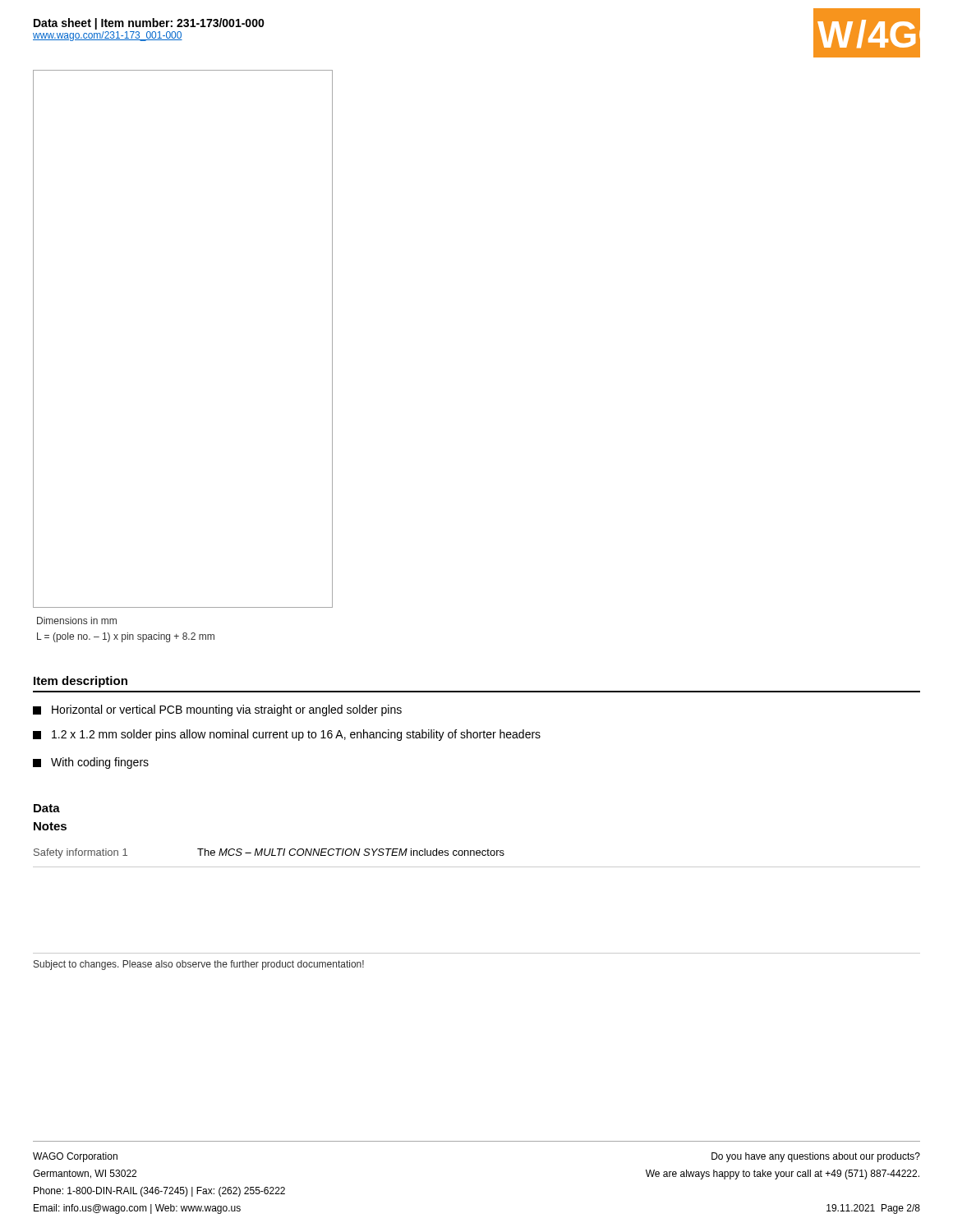Locate the block of text that opens with "Subject to changes. Please also observe the further"
Viewport: 953px width, 1232px height.
(x=199, y=964)
